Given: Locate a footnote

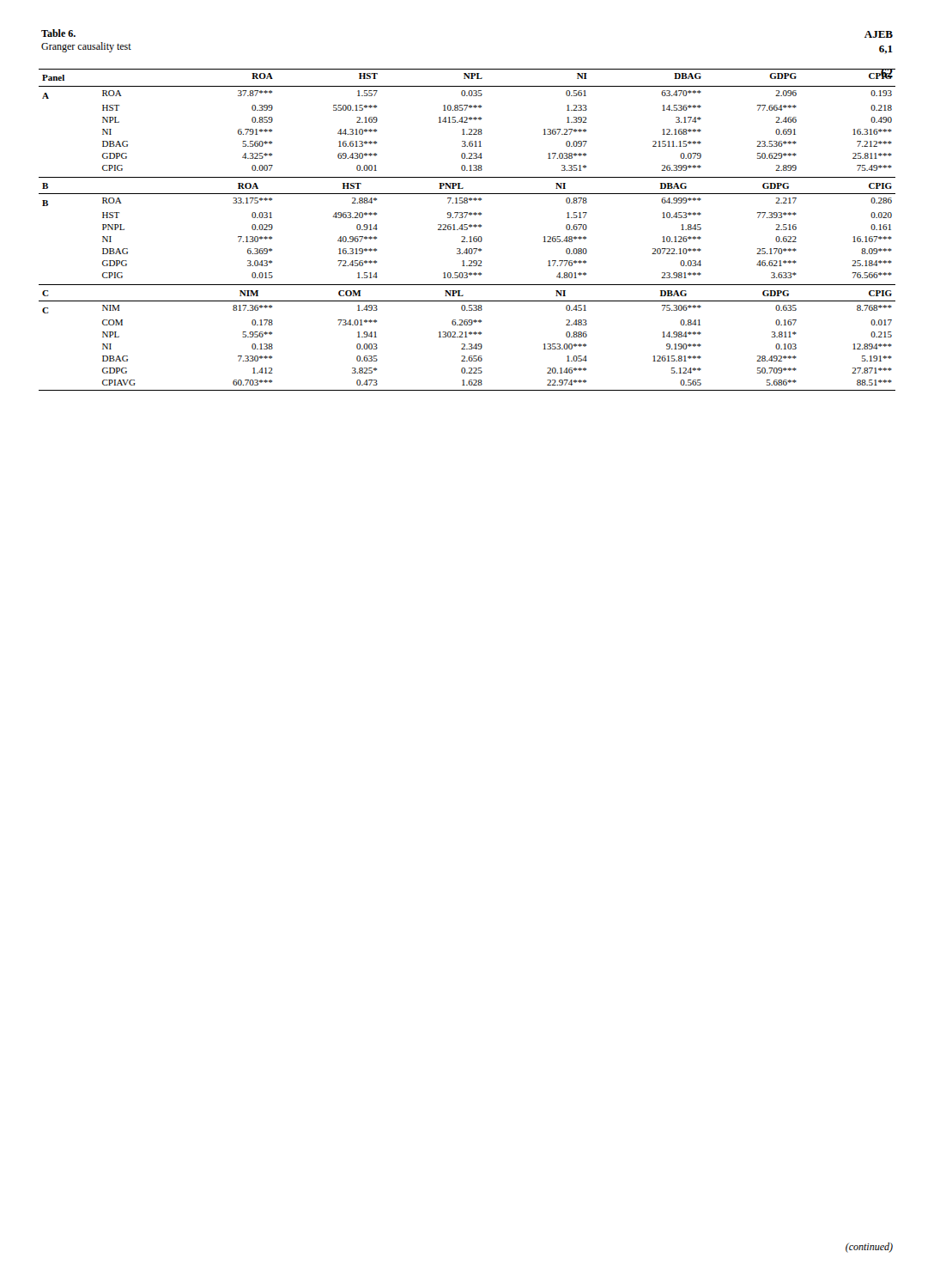Looking at the screenshot, I should tap(869, 1247).
